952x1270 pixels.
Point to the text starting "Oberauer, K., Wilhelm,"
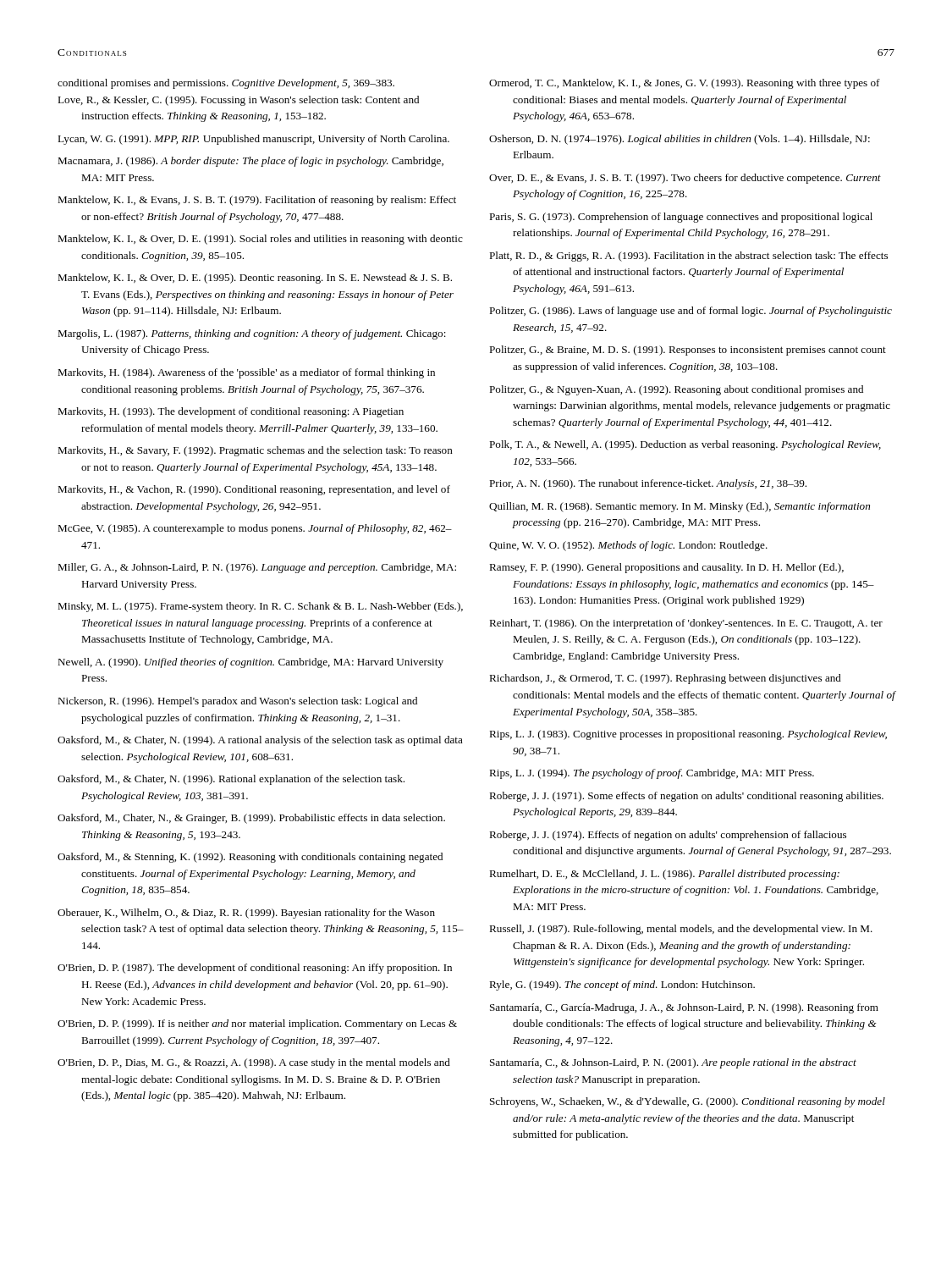pos(260,929)
